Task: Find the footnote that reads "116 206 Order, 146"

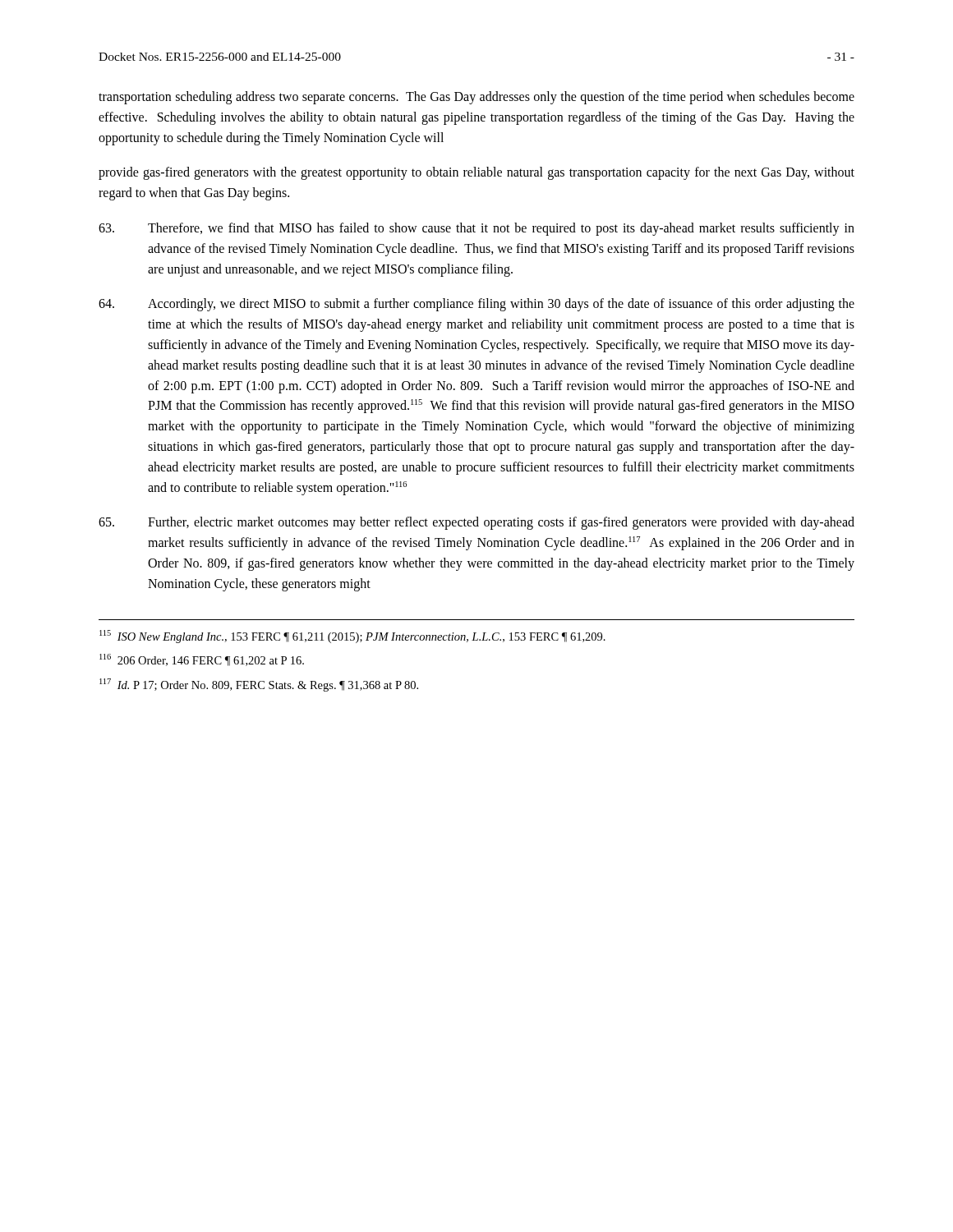Action: coord(202,660)
